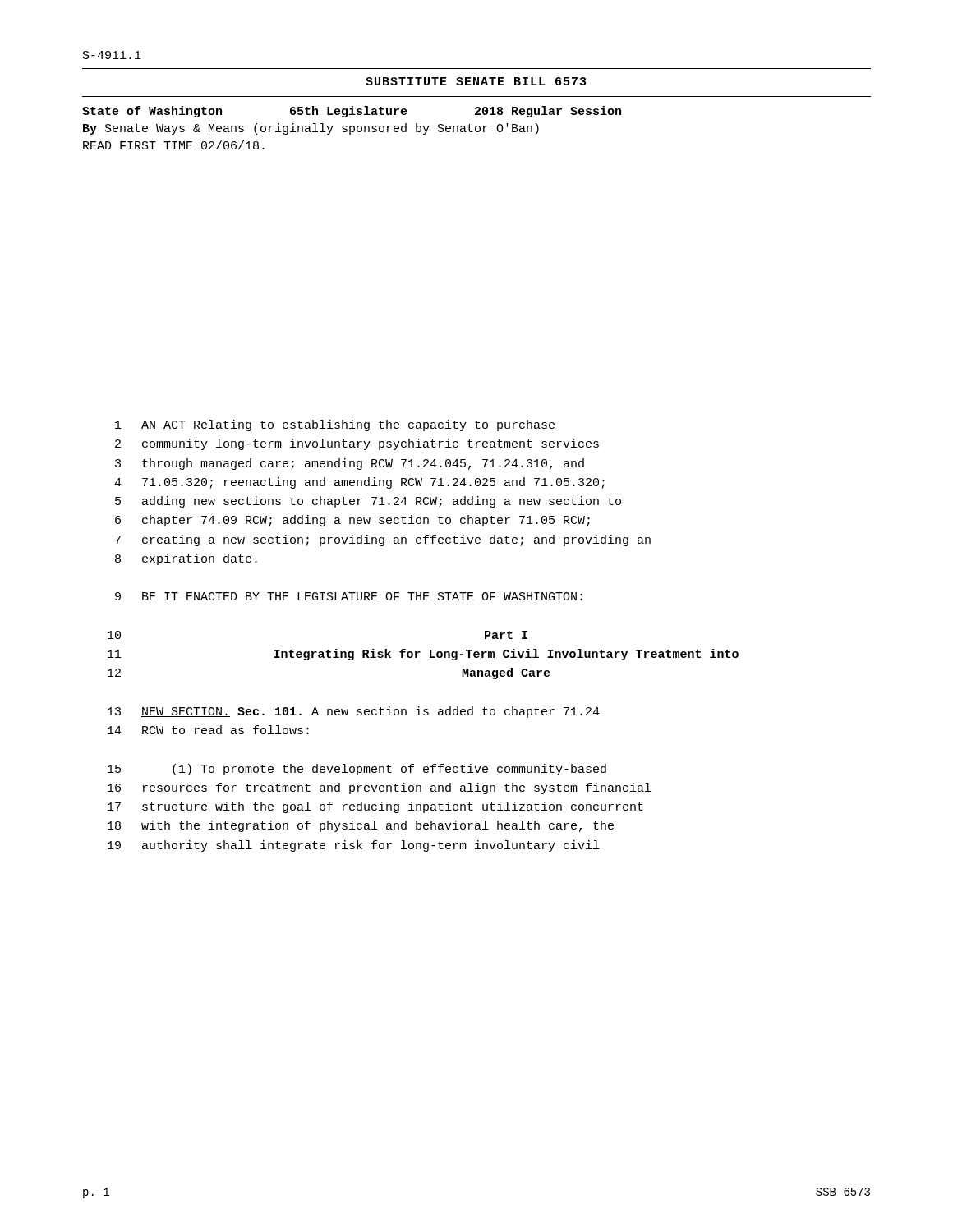The width and height of the screenshot is (953, 1232).
Task: Find the section header that reads "10 Part I 11 Integrating Risk for Long-Term"
Action: click(x=476, y=655)
